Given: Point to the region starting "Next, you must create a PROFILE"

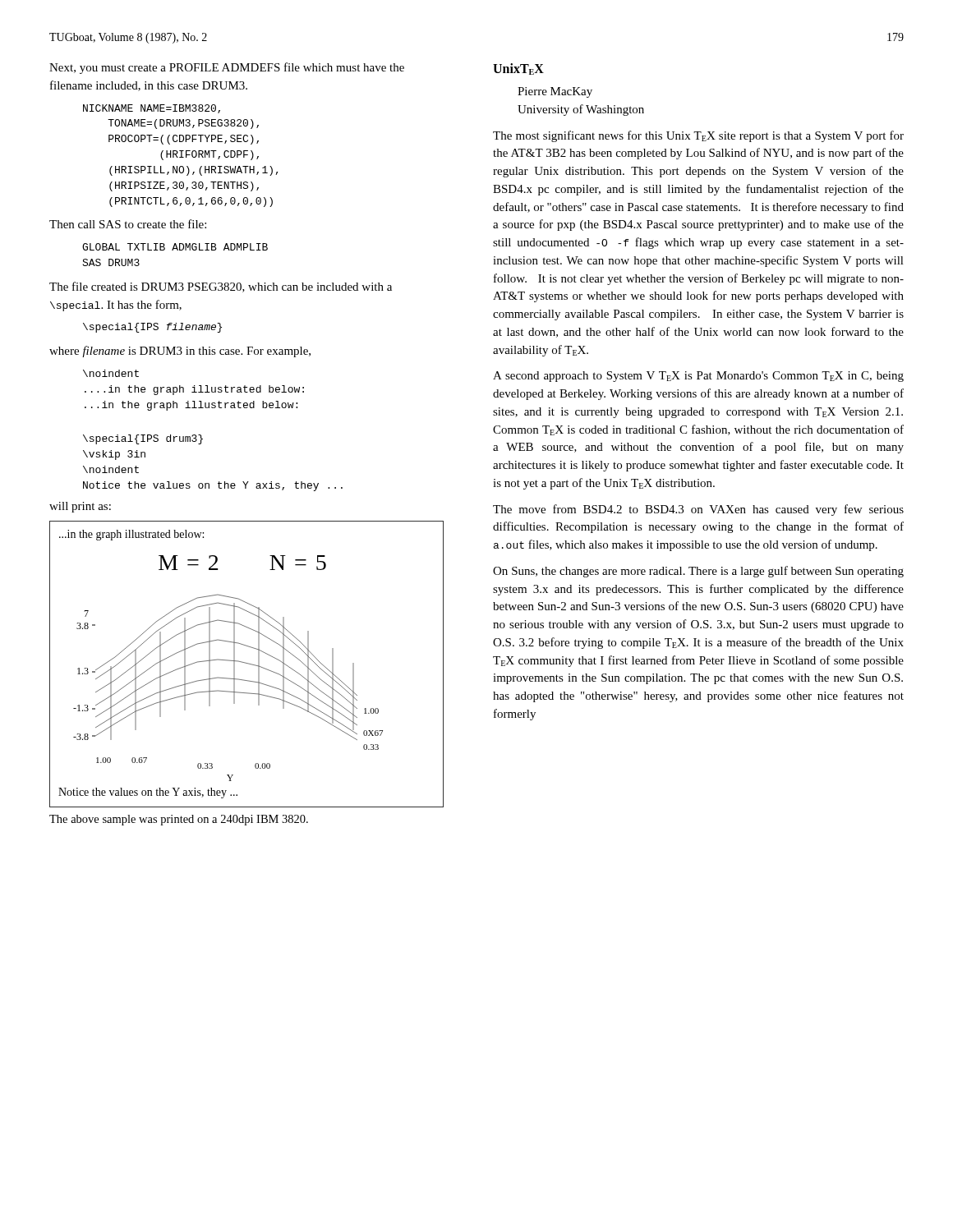Looking at the screenshot, I should tap(227, 76).
